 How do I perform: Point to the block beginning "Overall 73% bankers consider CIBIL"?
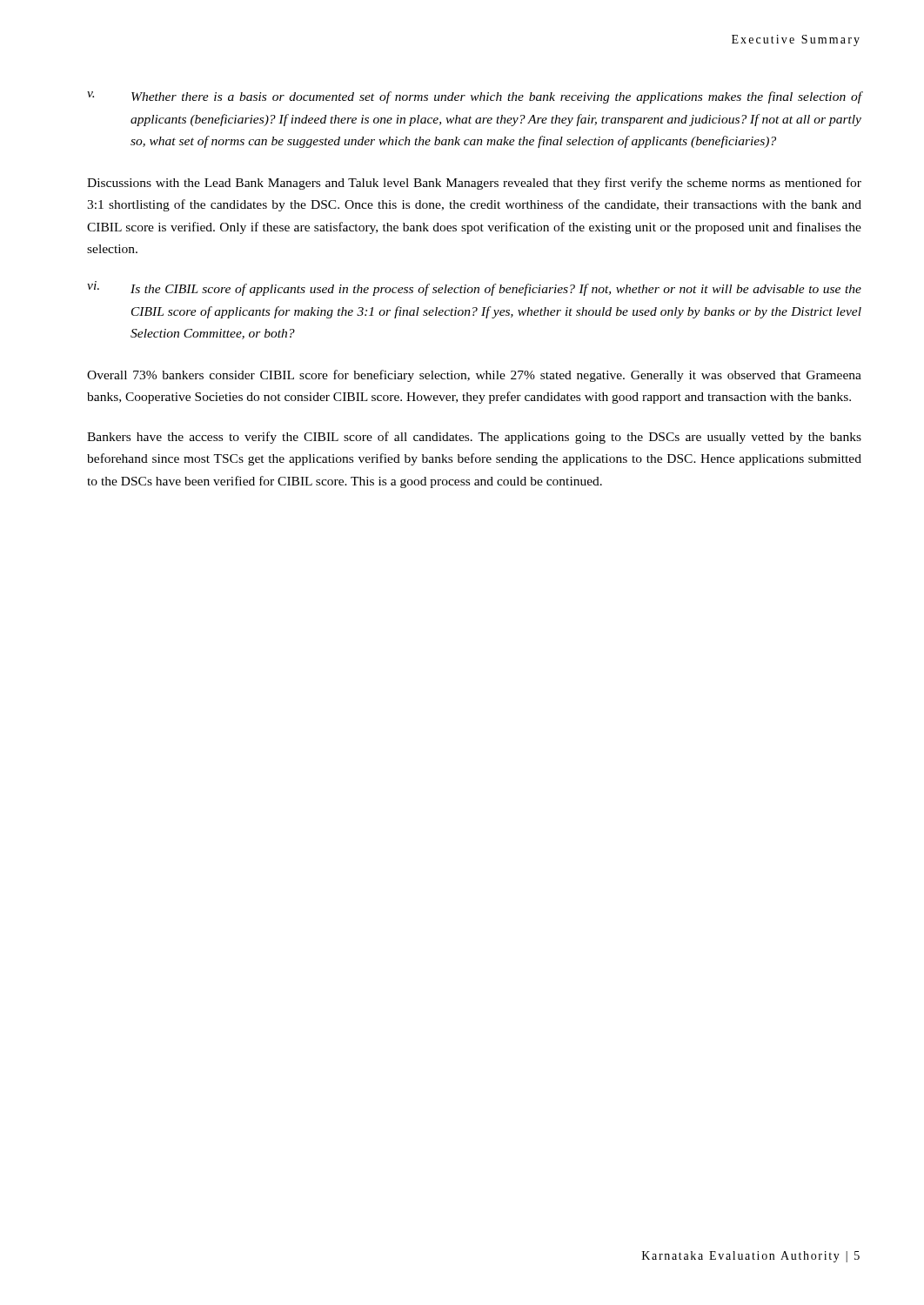(x=474, y=385)
